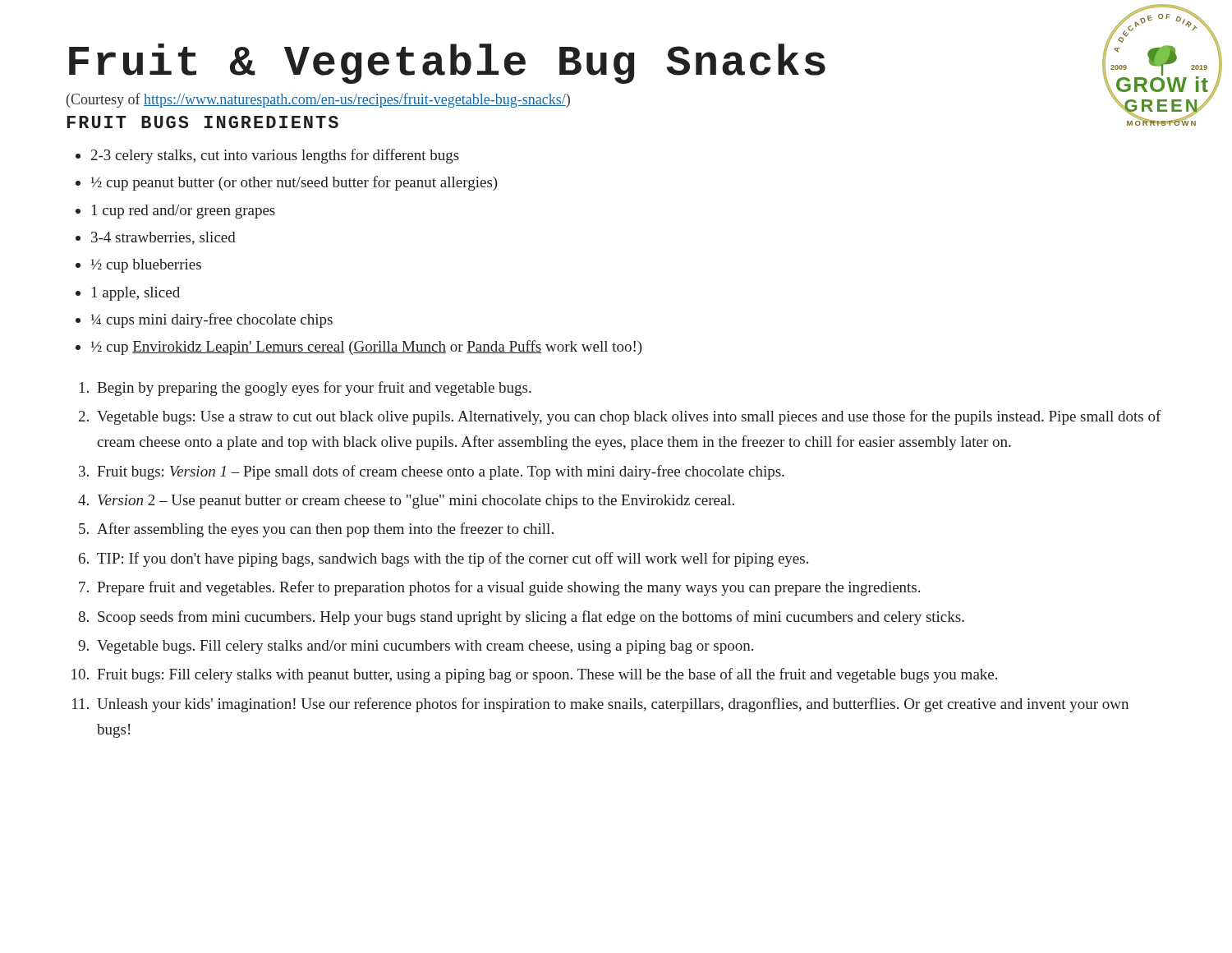Locate the text block starting "1 apple, sliced"
Viewport: 1232px width, 953px height.
click(135, 292)
